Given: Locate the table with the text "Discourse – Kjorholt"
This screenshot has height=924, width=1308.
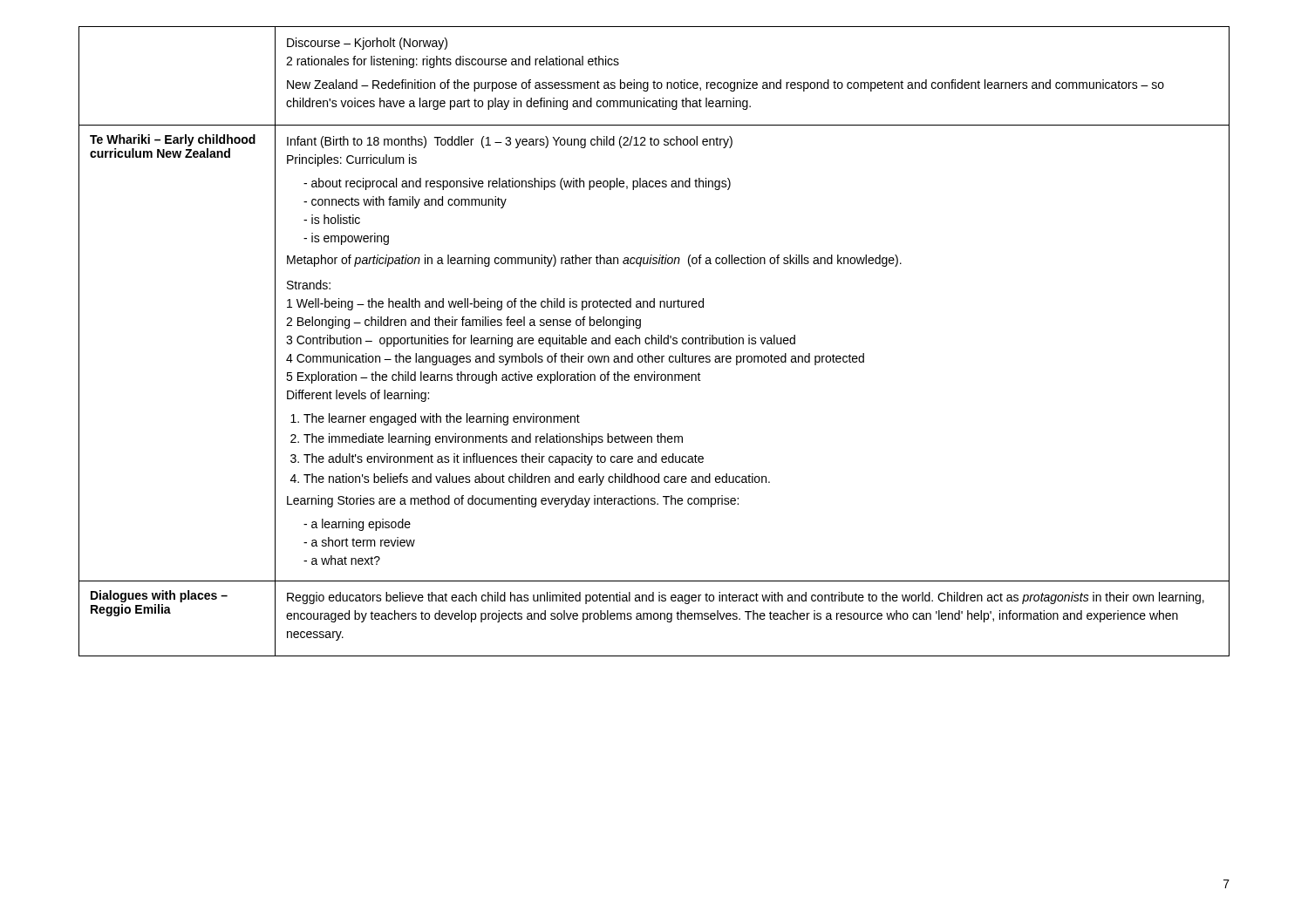Looking at the screenshot, I should tap(654, 341).
